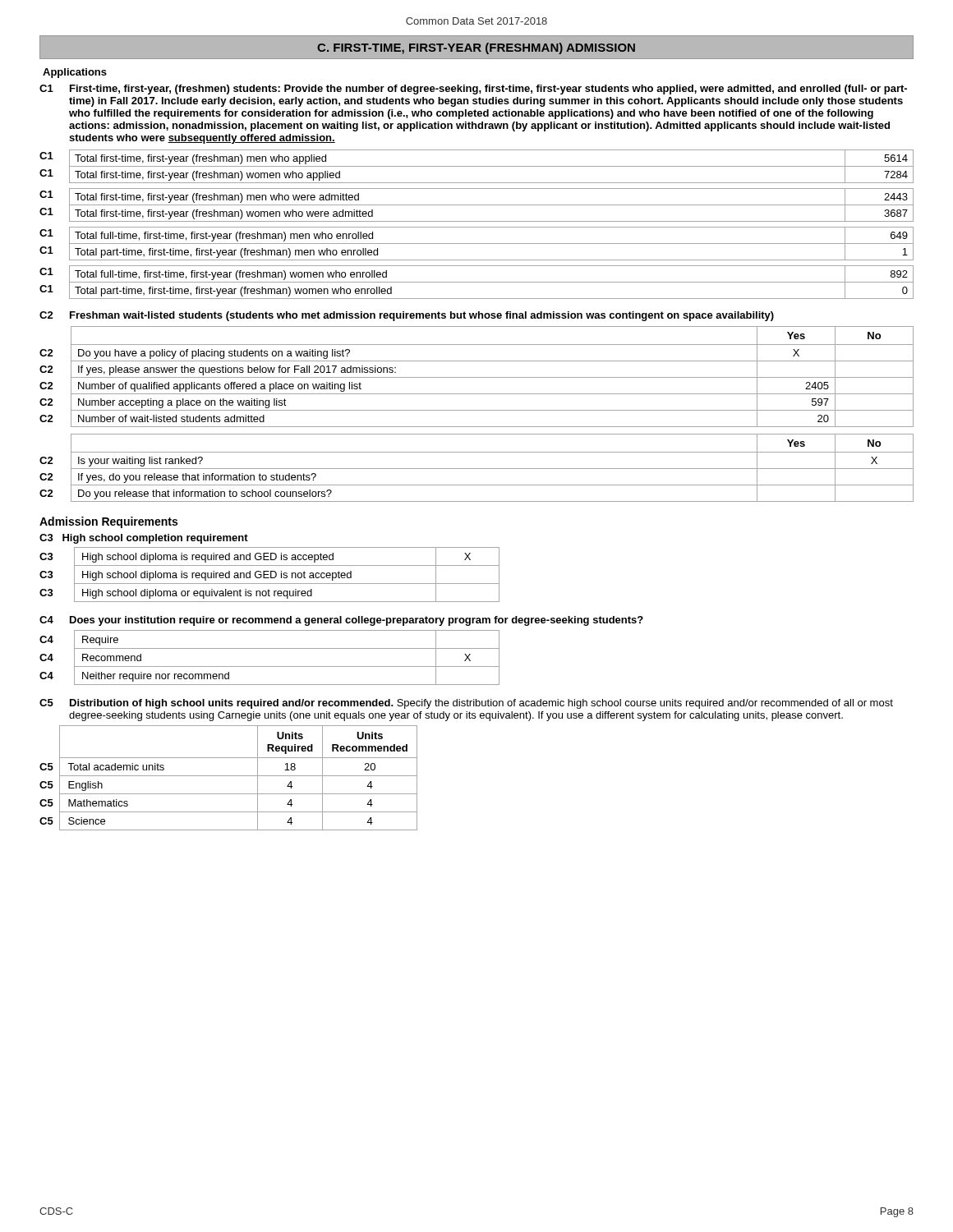The height and width of the screenshot is (1232, 953).
Task: Locate the element starting "C1 First-time, first-year, (freshmen) students:"
Action: 476,113
